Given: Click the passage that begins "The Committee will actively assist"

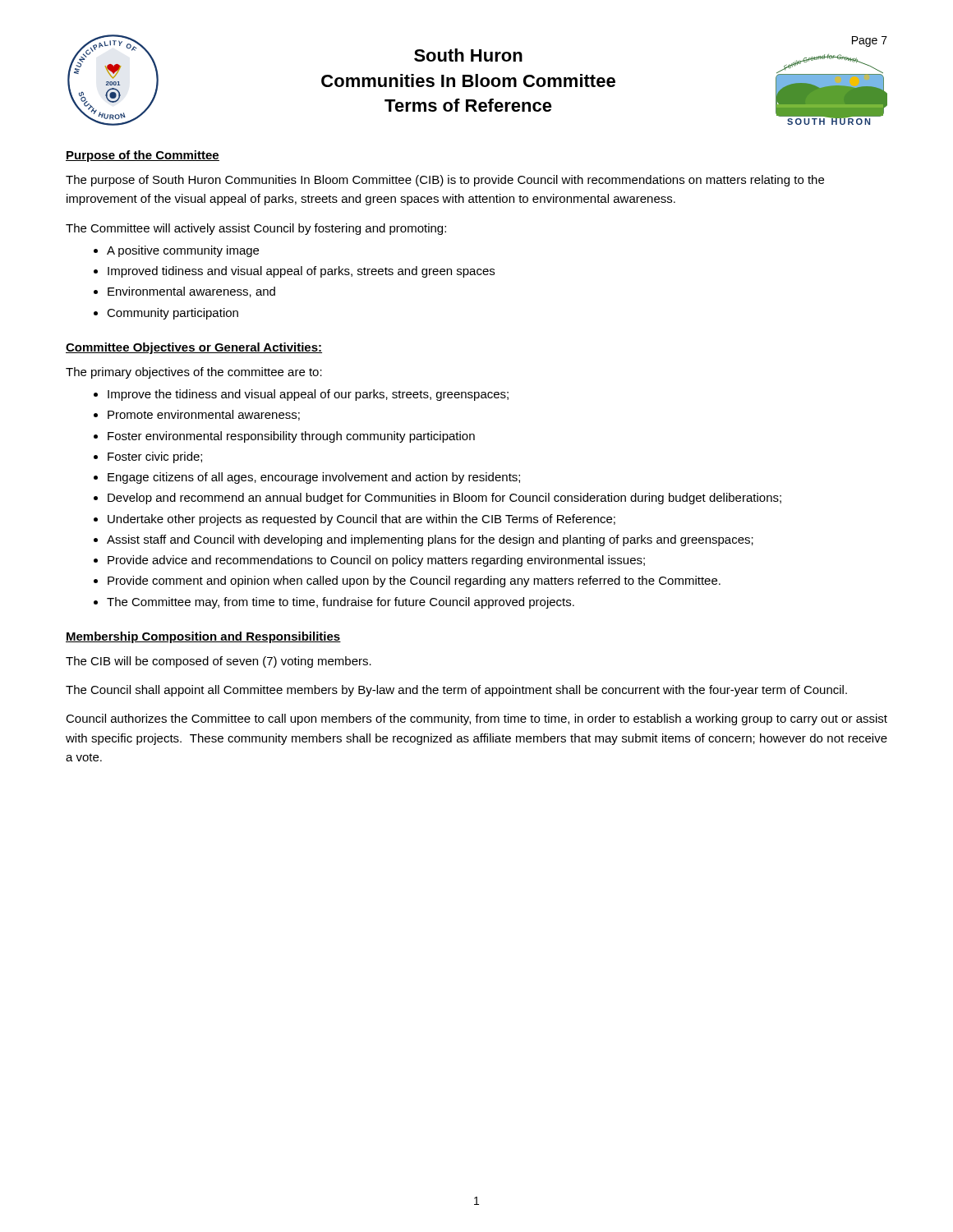Looking at the screenshot, I should pyautogui.click(x=256, y=227).
